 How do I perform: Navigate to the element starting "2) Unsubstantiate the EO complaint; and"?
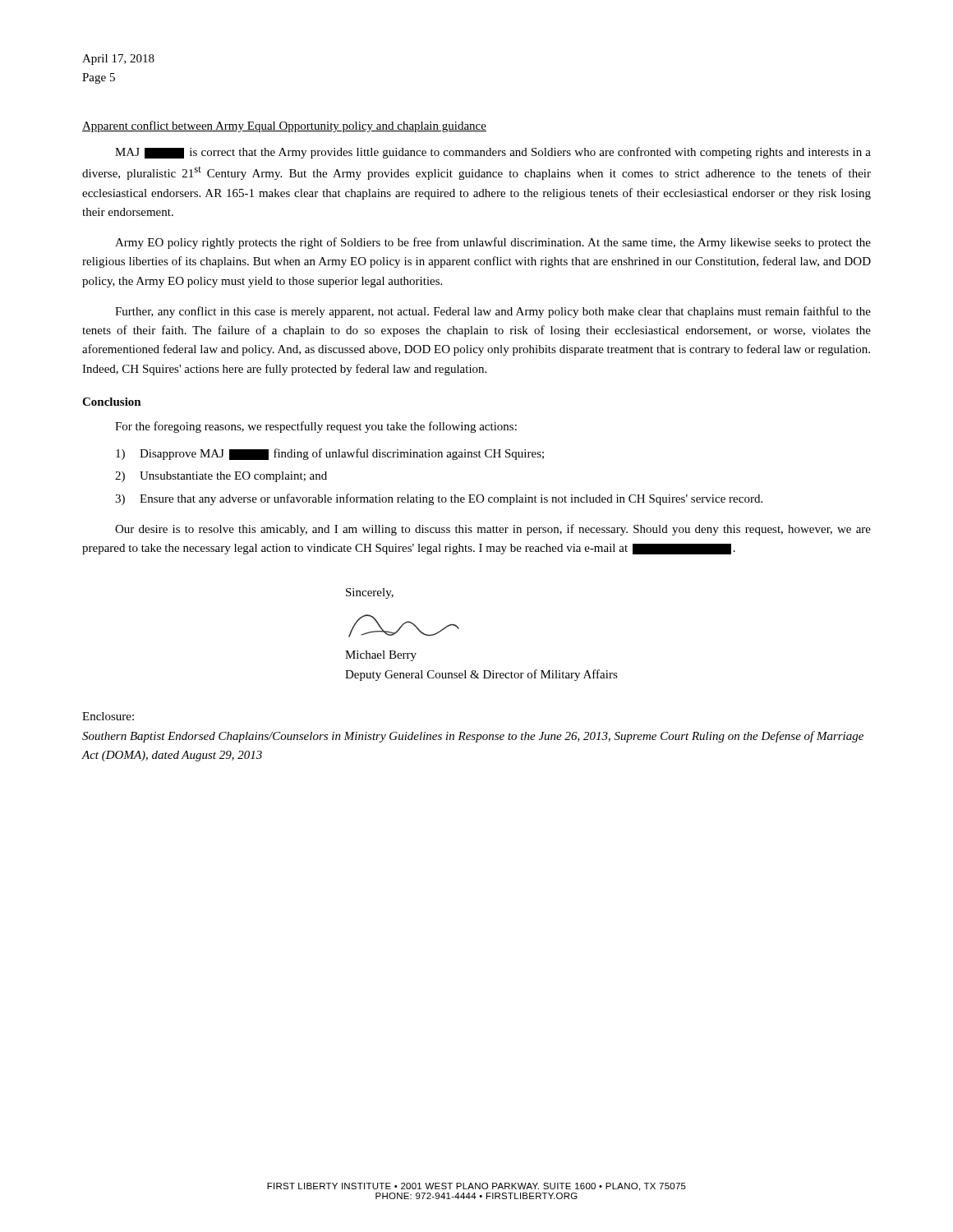click(221, 476)
